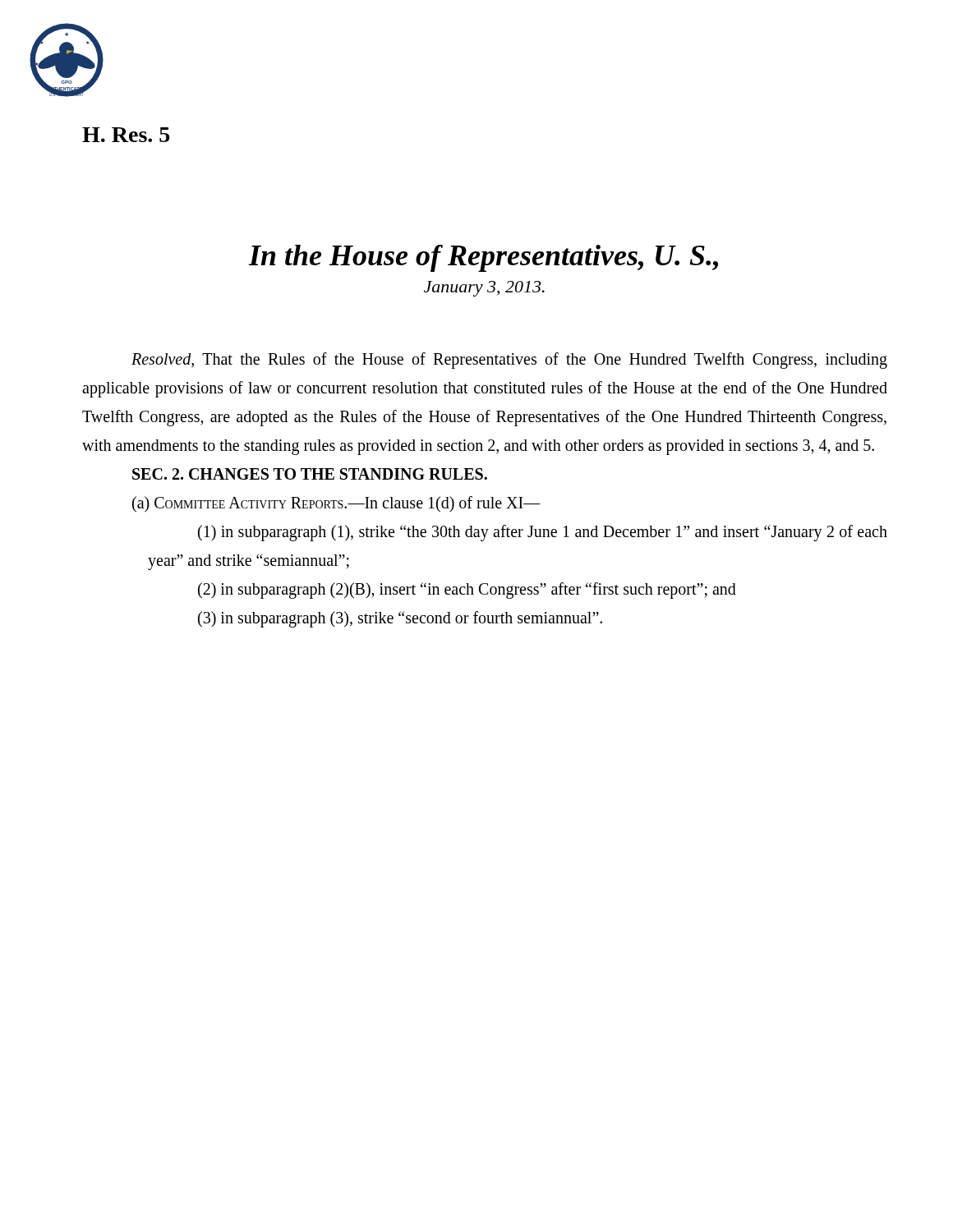Select the region starting "In the House of Representatives, U."

(x=485, y=268)
